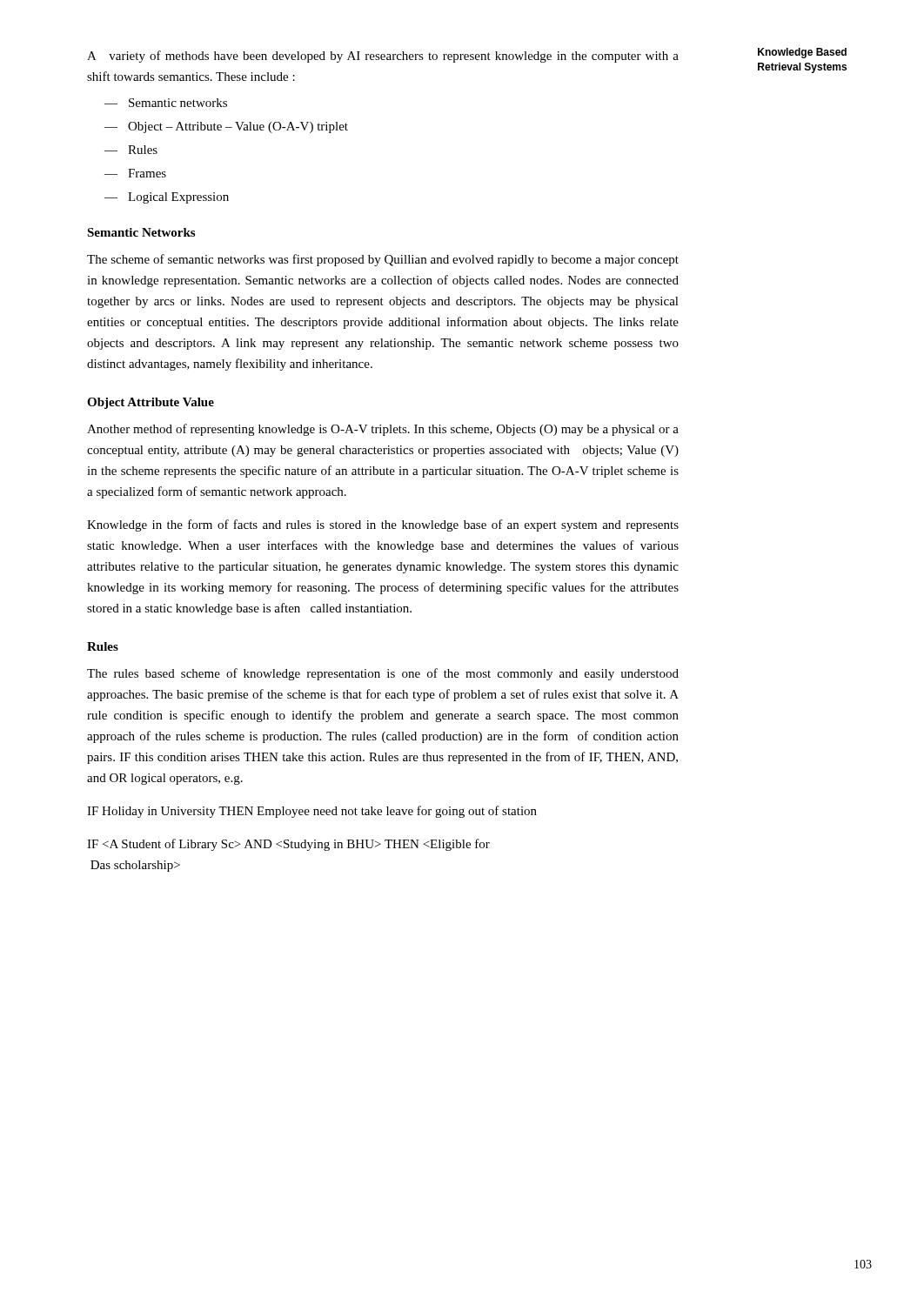This screenshot has height=1305, width=924.
Task: Locate the text block starting "IF AND THEN"
Action: [x=288, y=854]
